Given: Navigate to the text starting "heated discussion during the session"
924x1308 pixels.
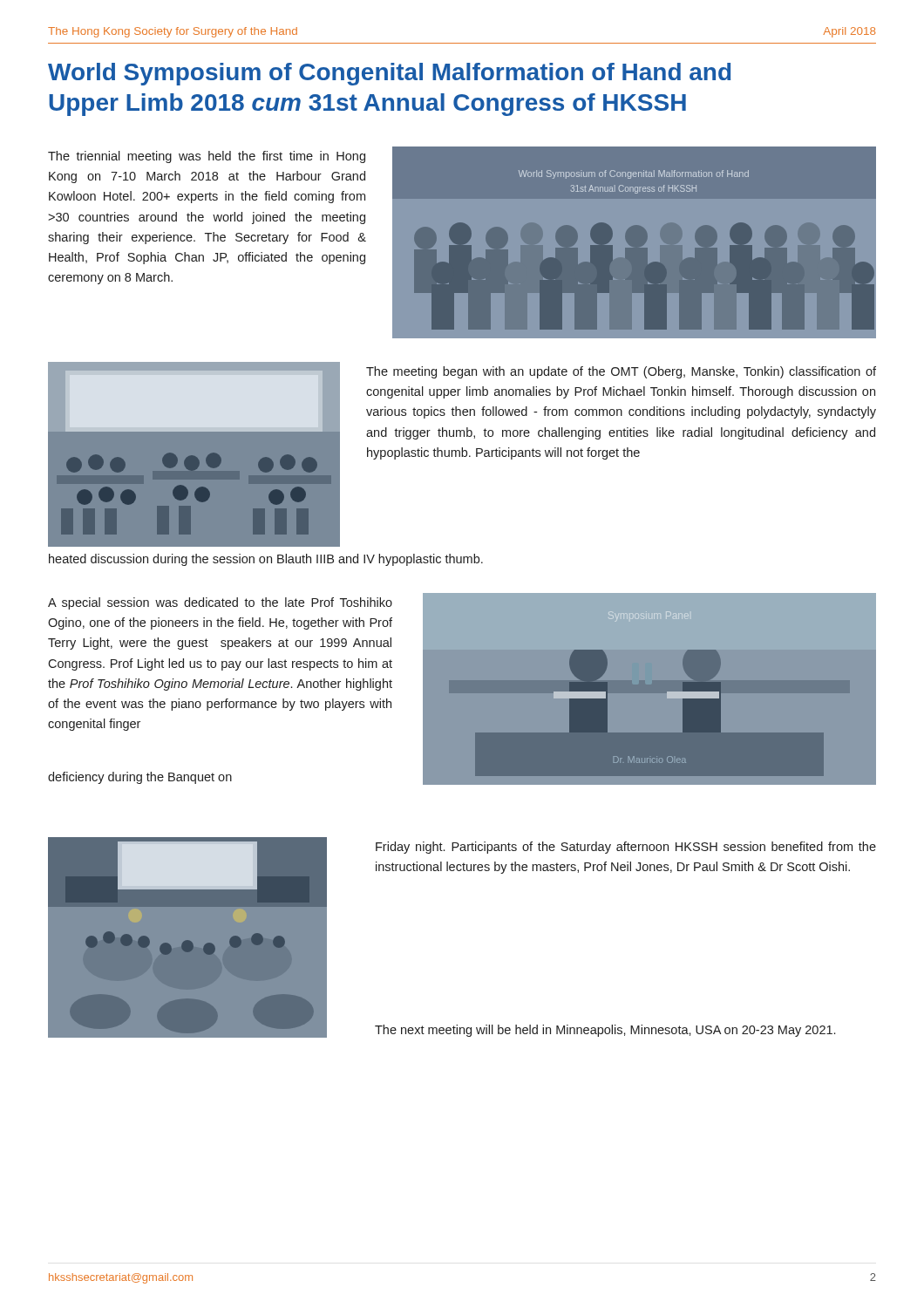Looking at the screenshot, I should point(266,559).
